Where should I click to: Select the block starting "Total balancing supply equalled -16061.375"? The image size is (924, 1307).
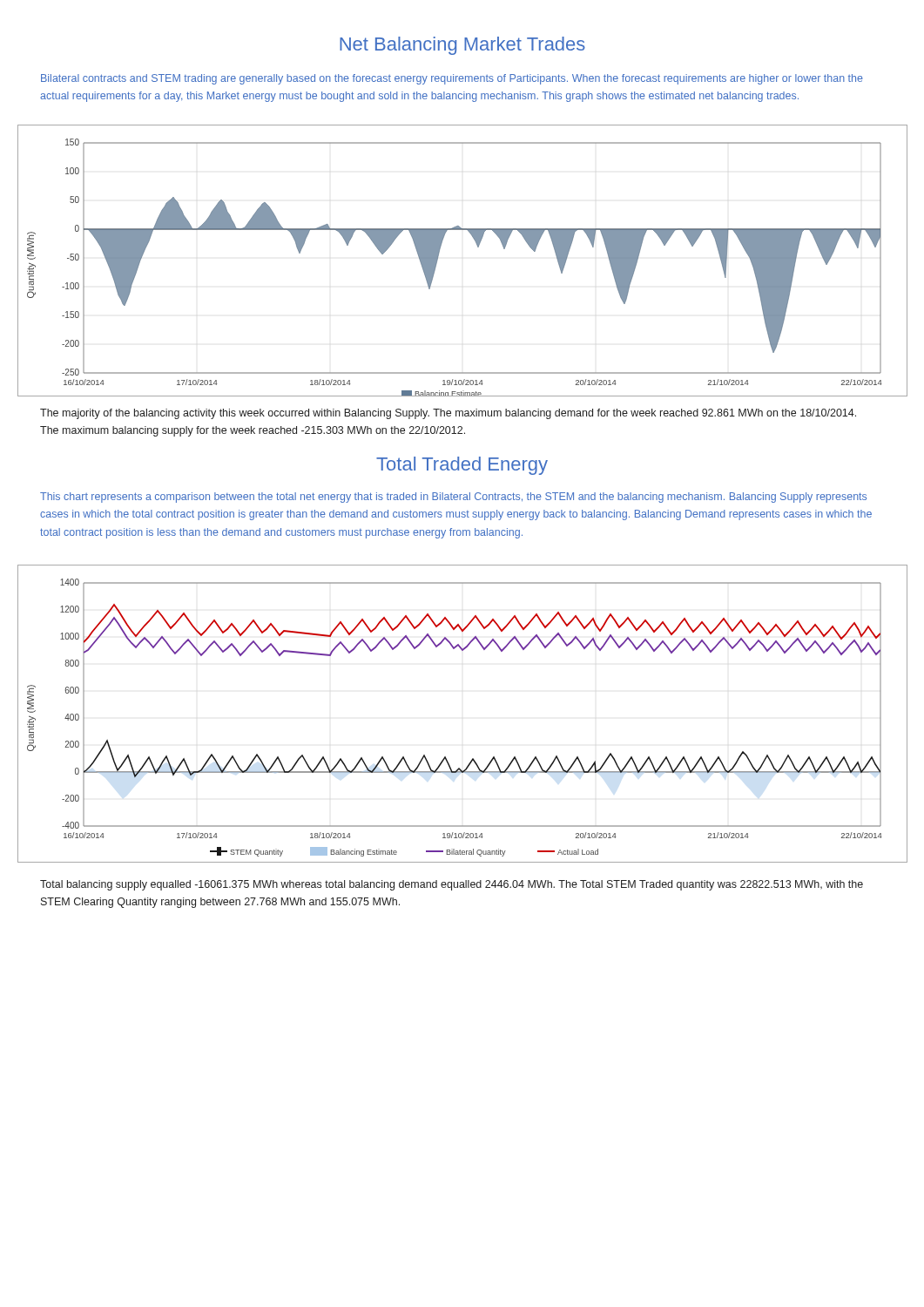(x=452, y=893)
